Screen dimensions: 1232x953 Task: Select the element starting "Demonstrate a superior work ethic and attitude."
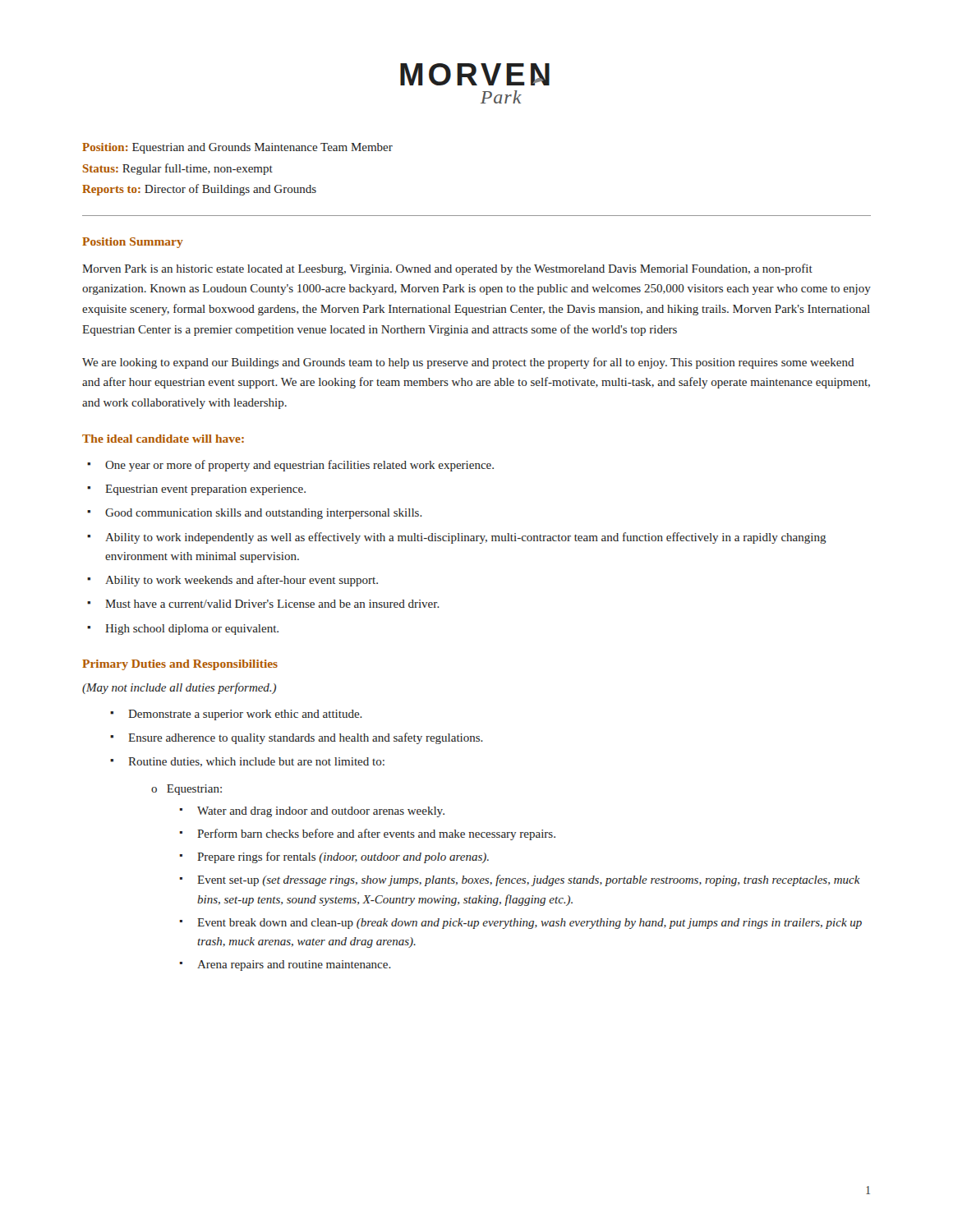tap(245, 714)
